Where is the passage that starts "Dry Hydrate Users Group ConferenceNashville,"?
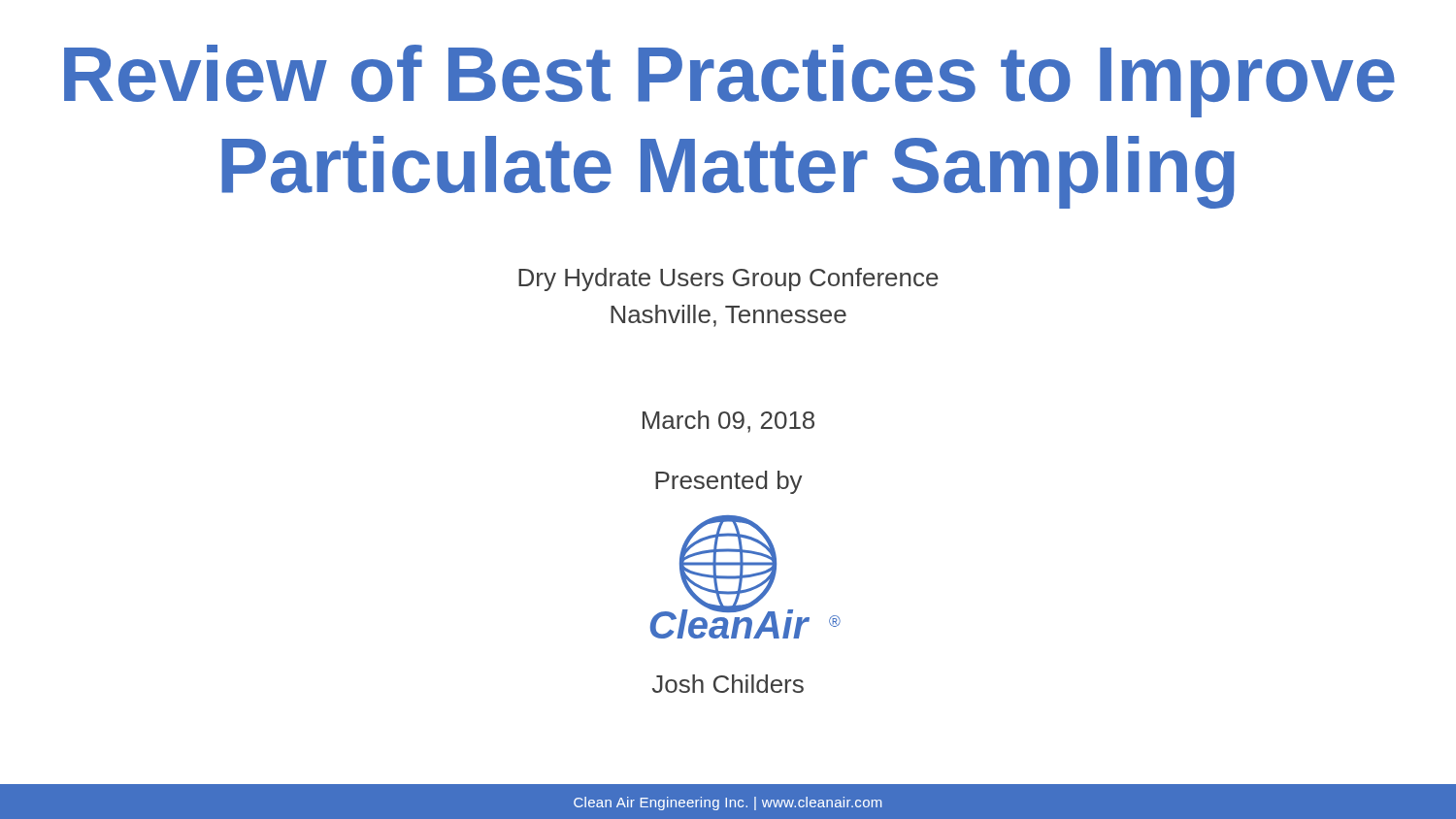The width and height of the screenshot is (1456, 819). (x=728, y=297)
